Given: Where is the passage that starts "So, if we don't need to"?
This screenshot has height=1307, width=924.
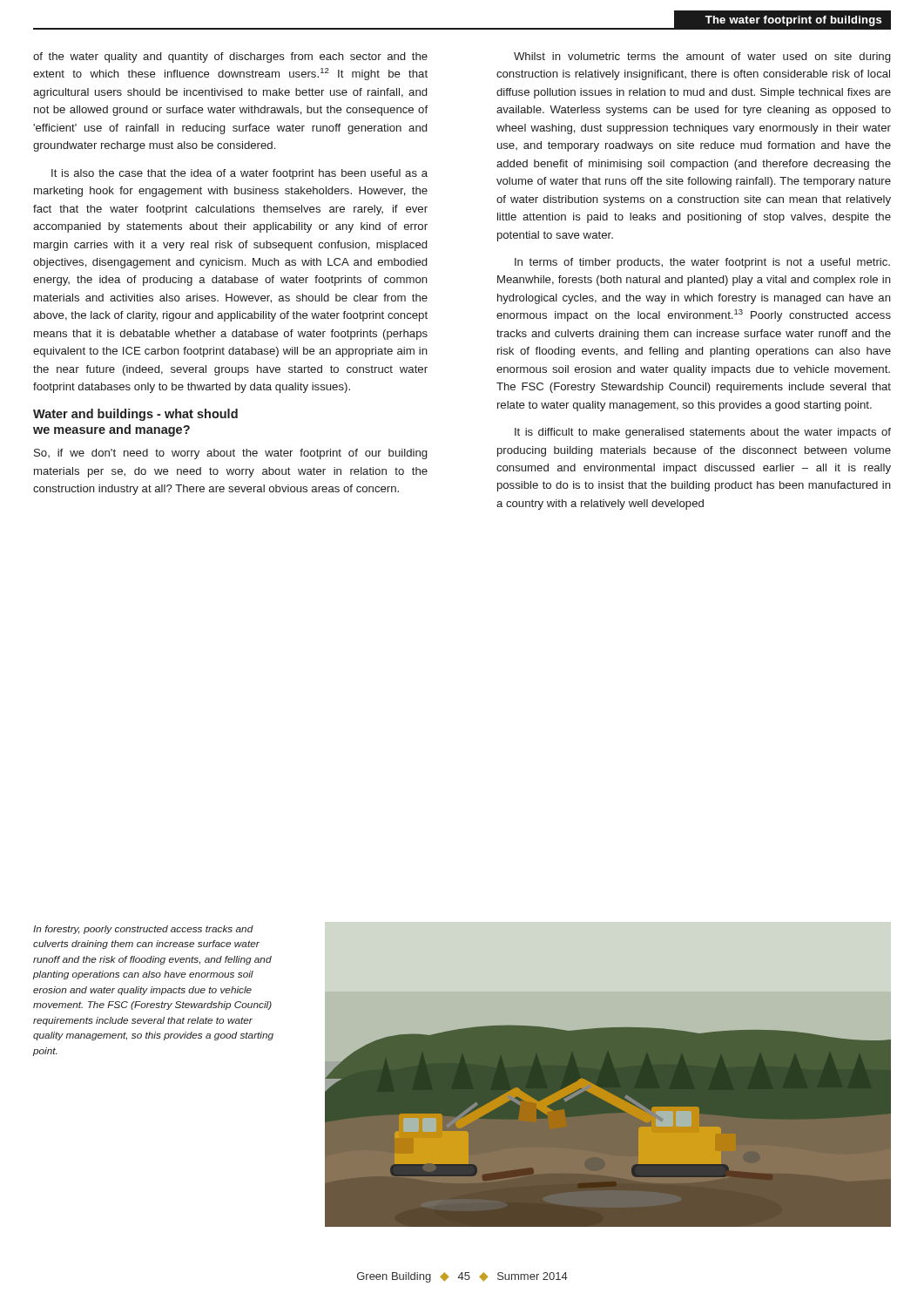Looking at the screenshot, I should click(230, 471).
